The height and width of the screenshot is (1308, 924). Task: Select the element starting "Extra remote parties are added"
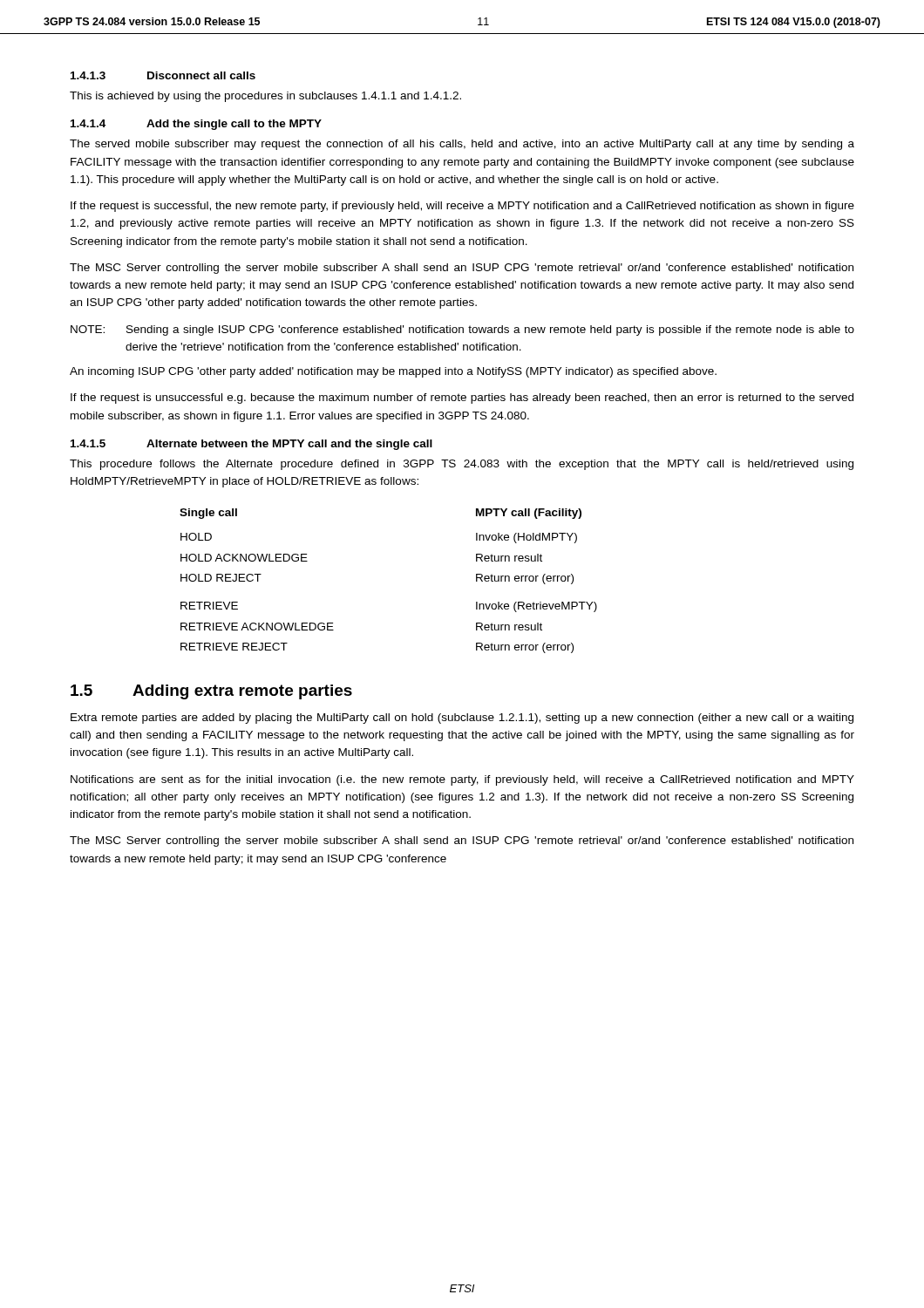coord(462,735)
